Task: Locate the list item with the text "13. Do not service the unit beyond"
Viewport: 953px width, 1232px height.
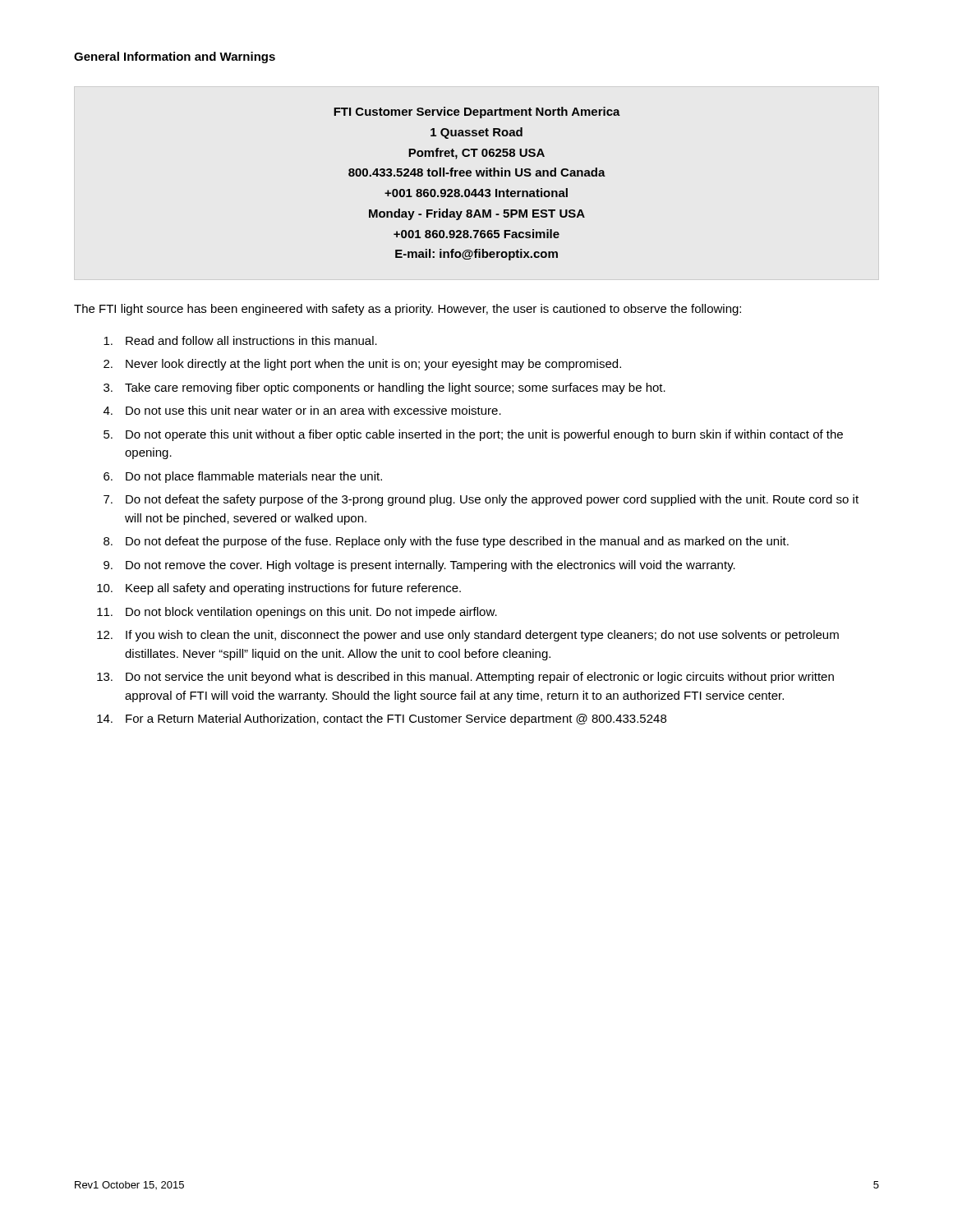Action: 476,686
